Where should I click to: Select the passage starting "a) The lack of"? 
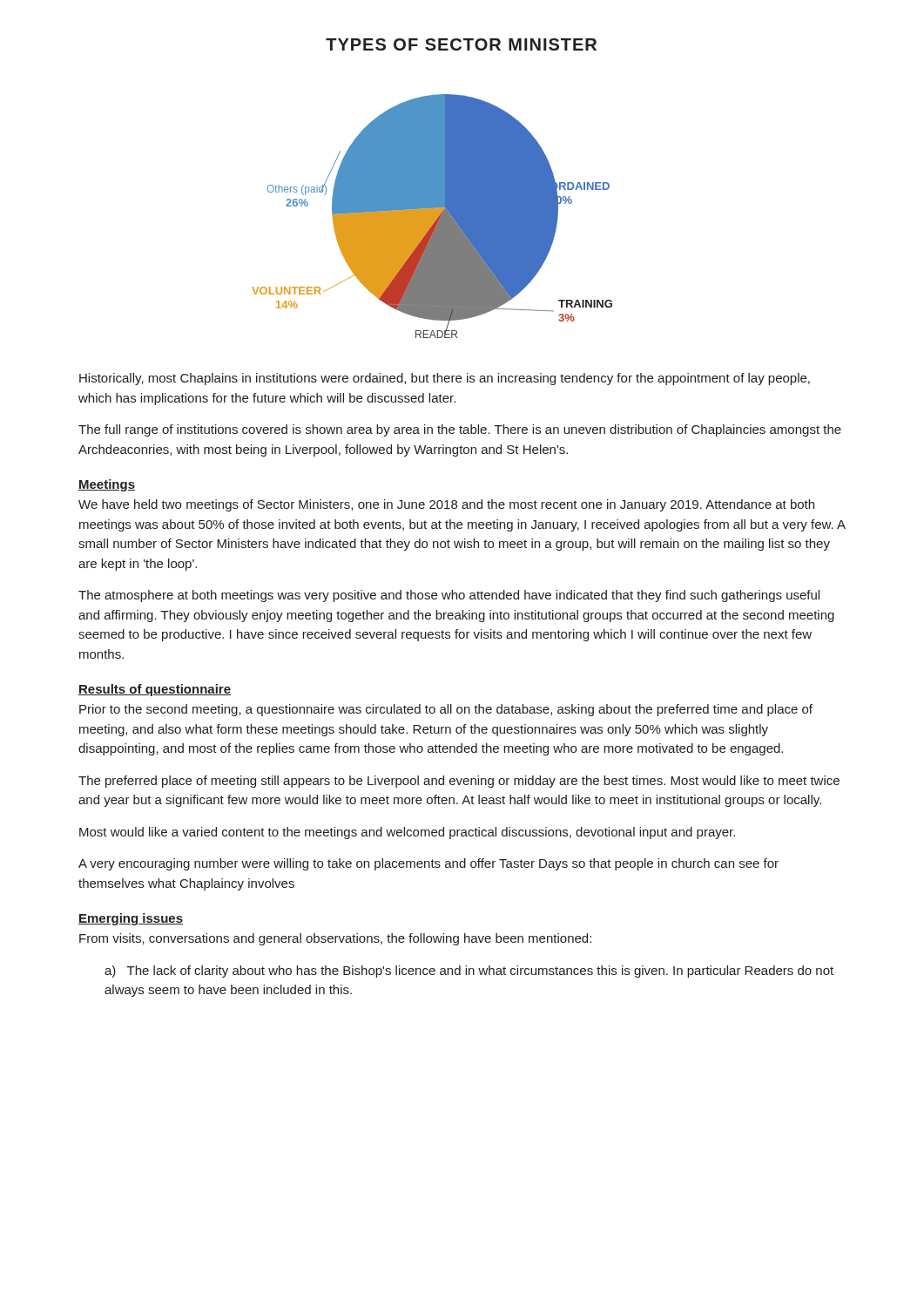pyautogui.click(x=469, y=980)
